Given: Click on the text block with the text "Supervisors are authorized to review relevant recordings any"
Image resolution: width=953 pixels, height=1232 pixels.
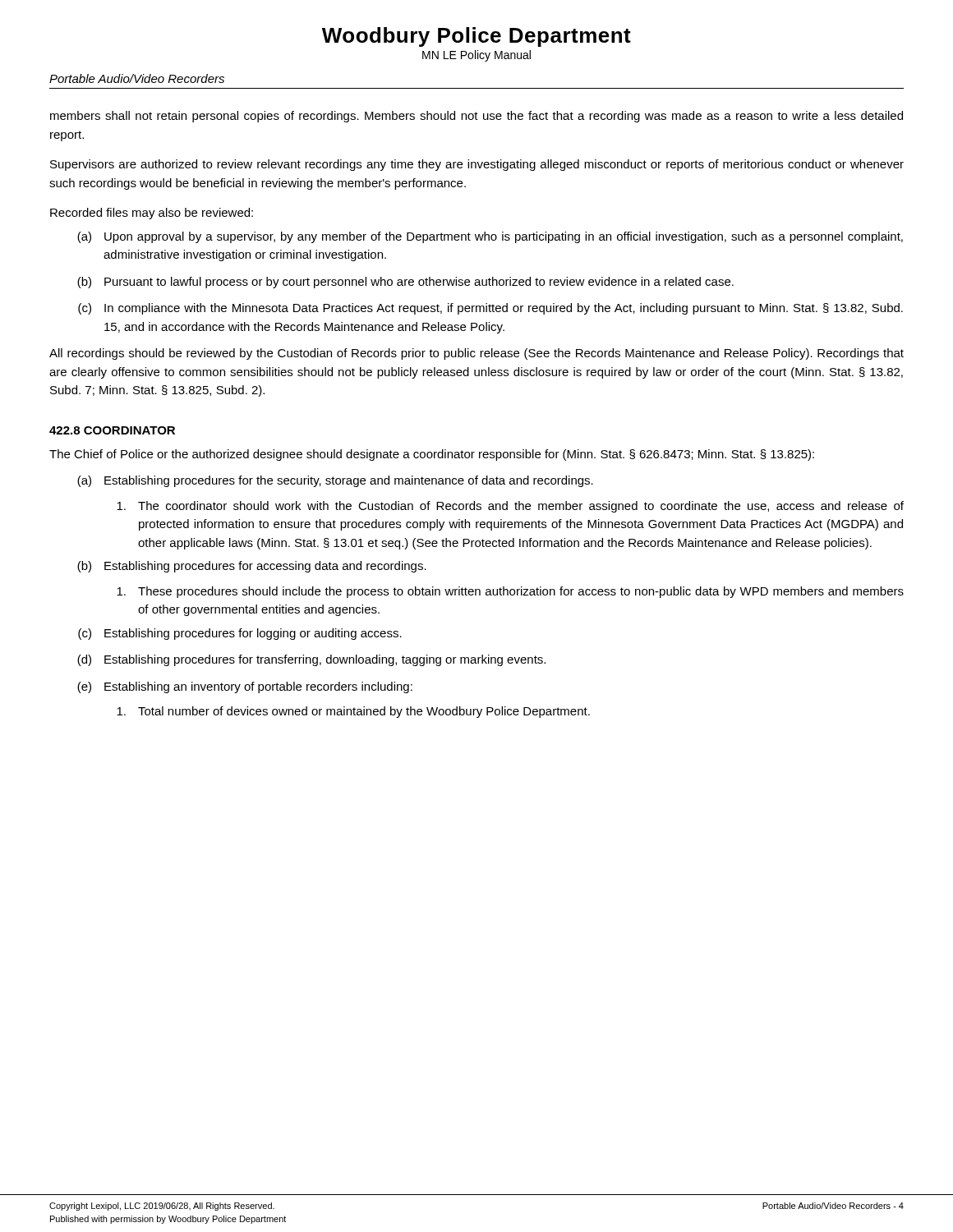Looking at the screenshot, I should tap(476, 173).
